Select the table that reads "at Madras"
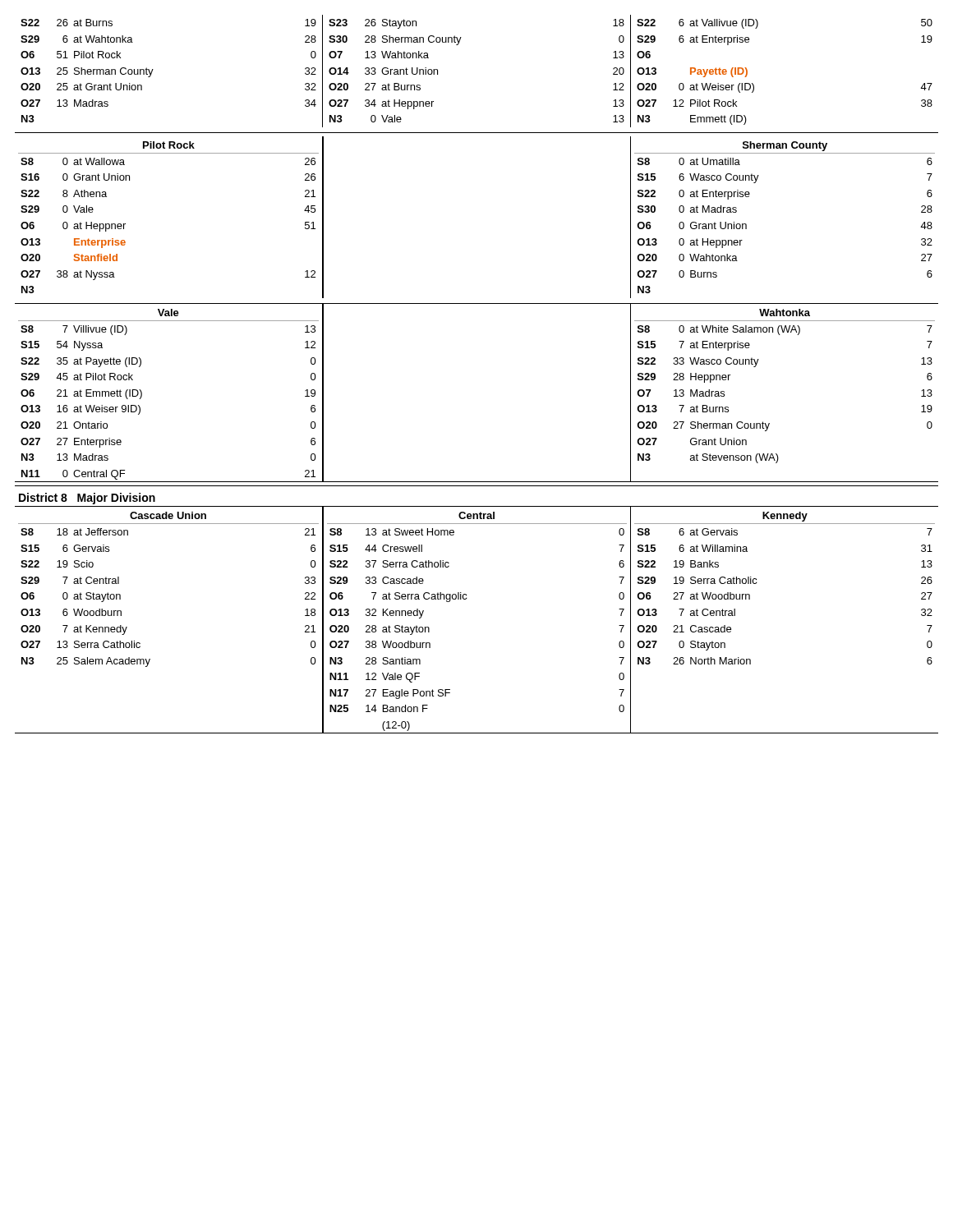 tap(785, 226)
